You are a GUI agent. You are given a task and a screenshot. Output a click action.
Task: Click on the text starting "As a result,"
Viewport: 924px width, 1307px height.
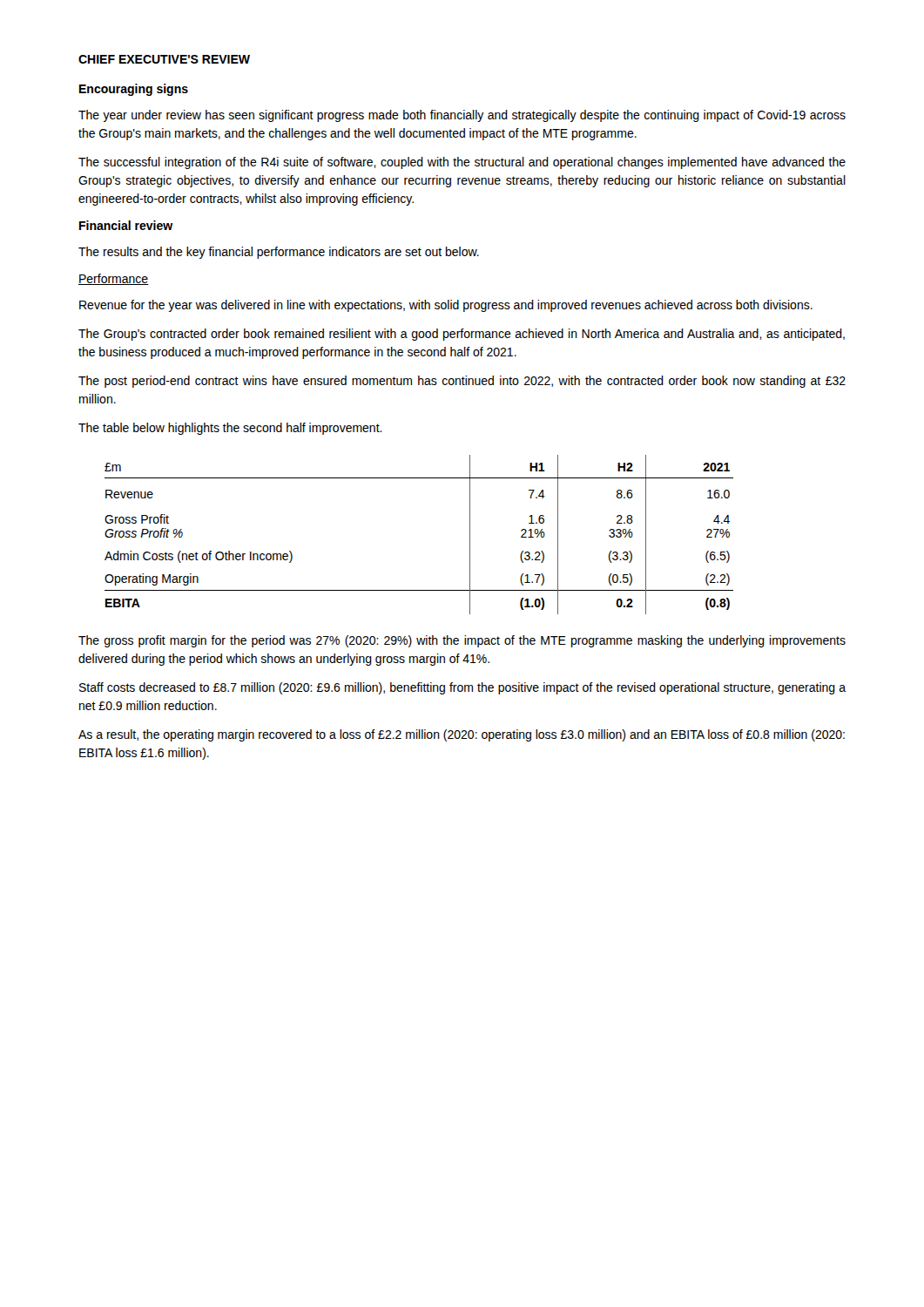(462, 744)
